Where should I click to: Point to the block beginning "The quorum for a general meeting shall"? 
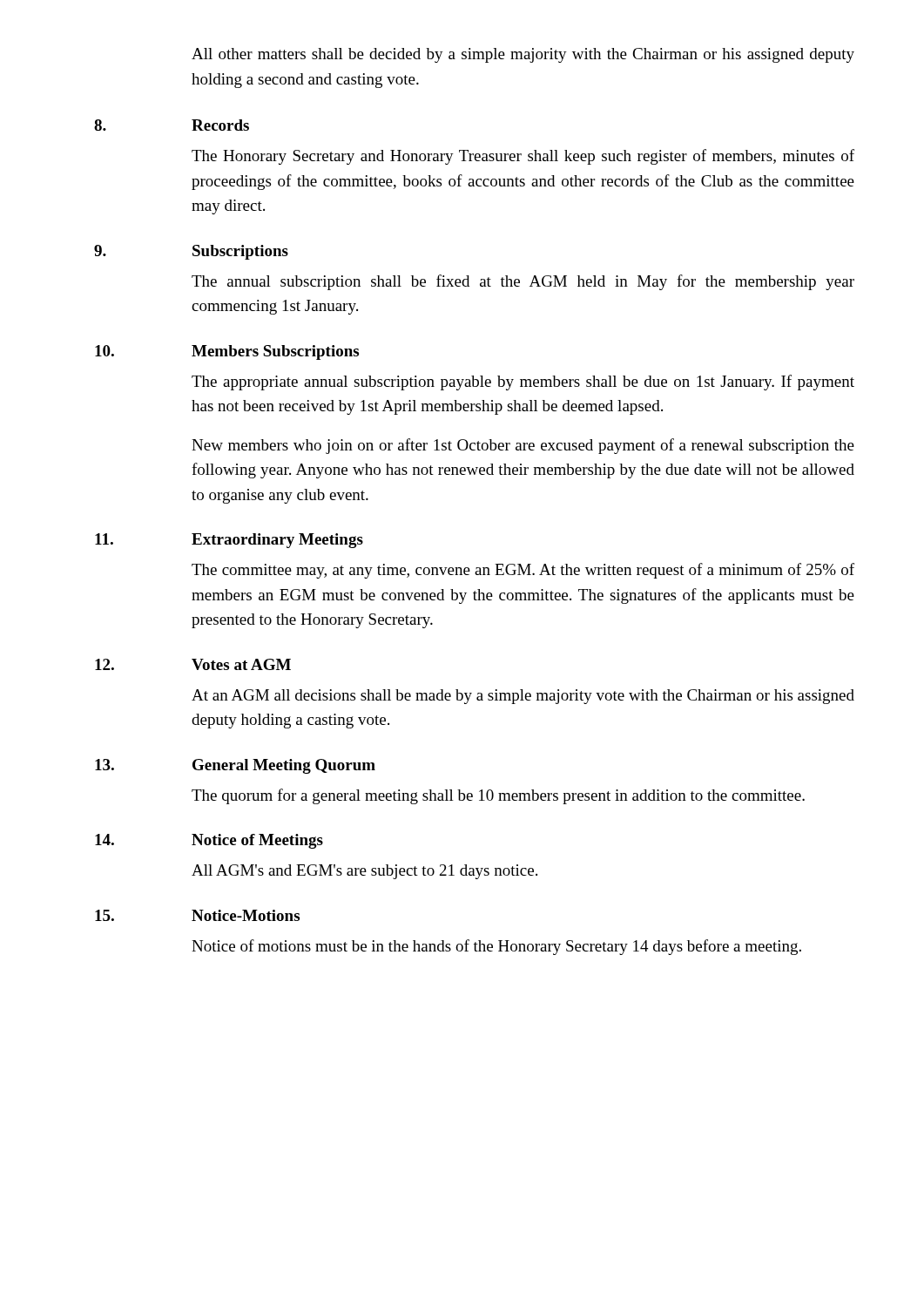coord(523,795)
